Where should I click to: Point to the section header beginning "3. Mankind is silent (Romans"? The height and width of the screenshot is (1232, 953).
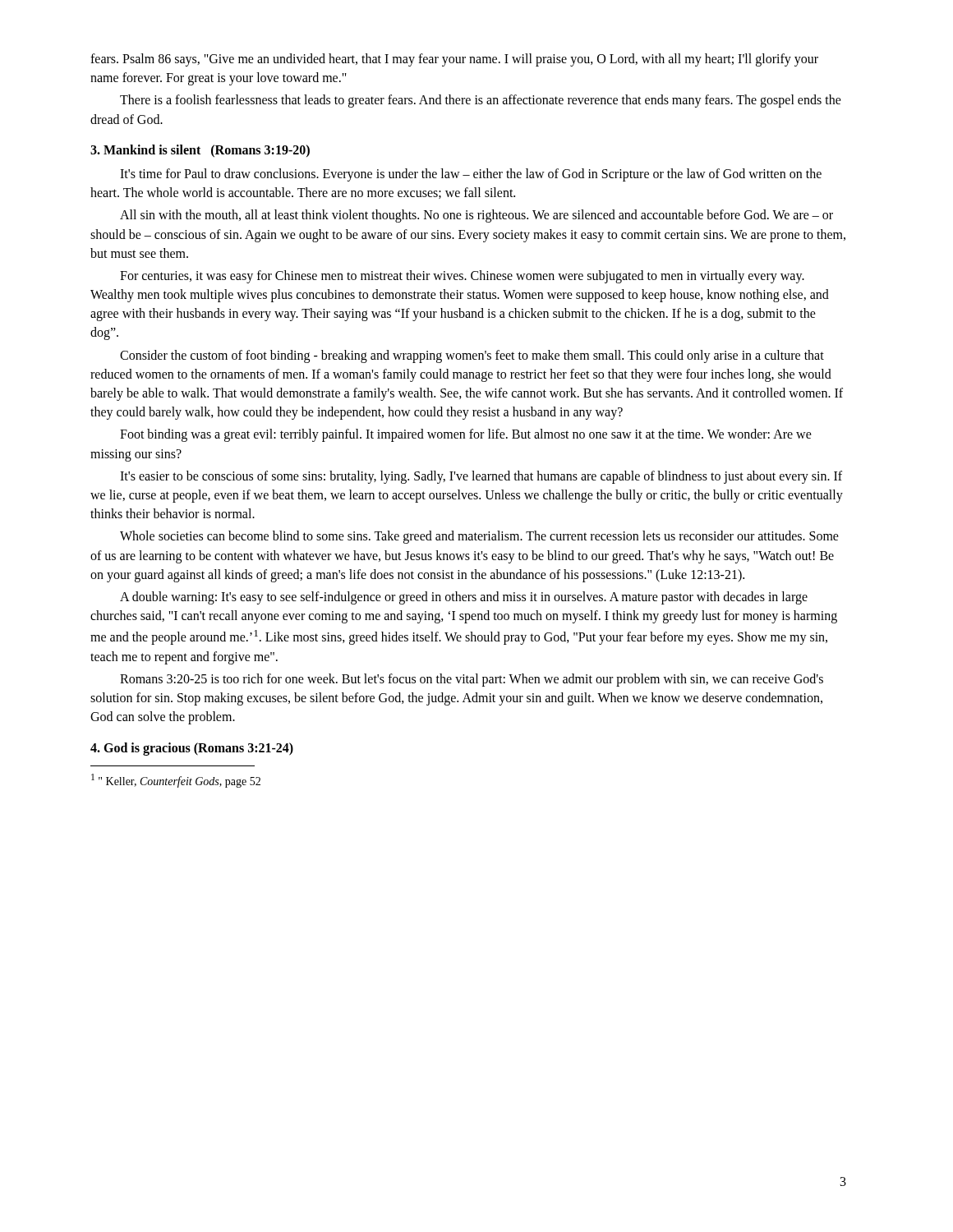200,150
